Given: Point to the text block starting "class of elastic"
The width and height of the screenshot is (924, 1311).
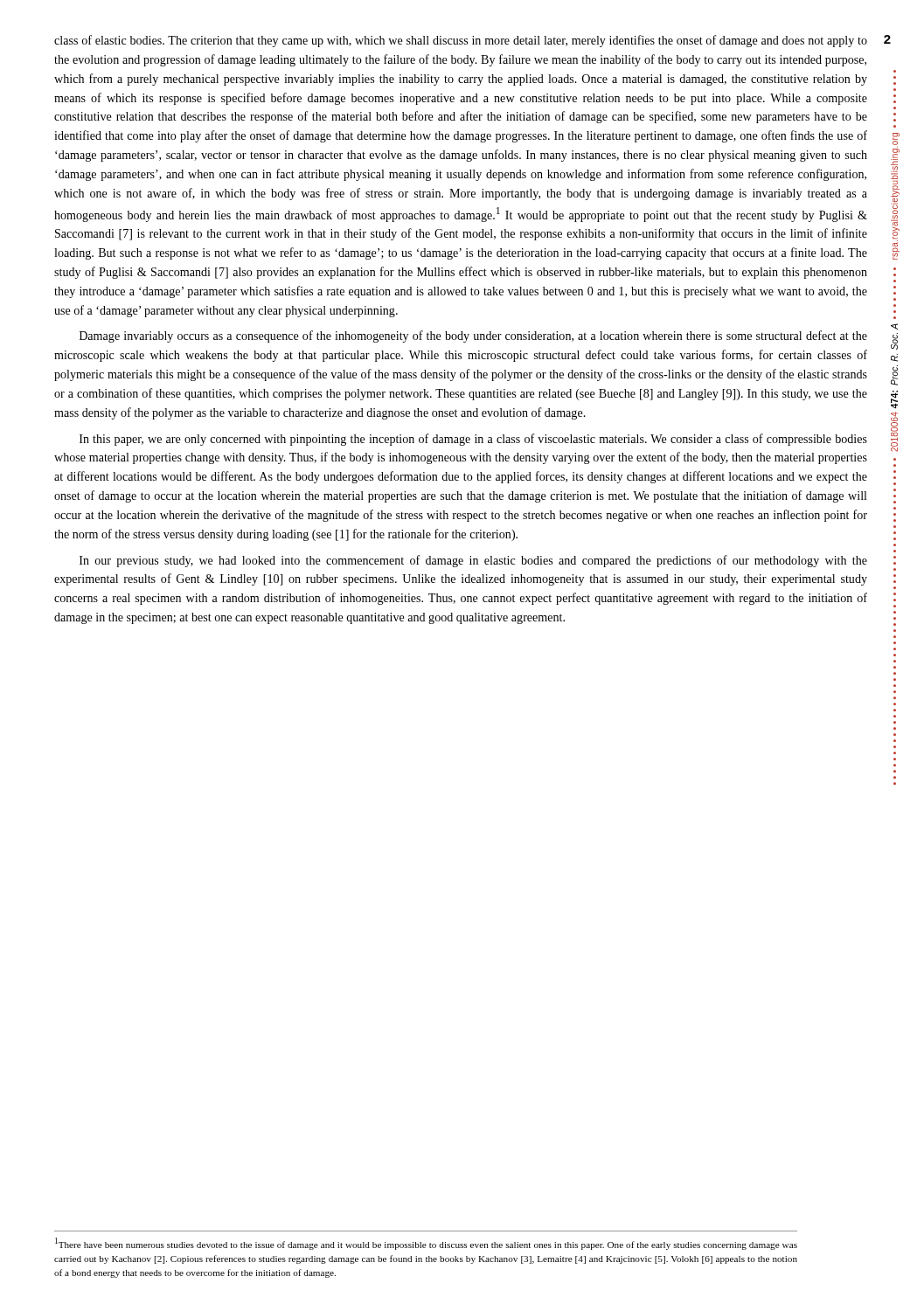Looking at the screenshot, I should point(461,330).
